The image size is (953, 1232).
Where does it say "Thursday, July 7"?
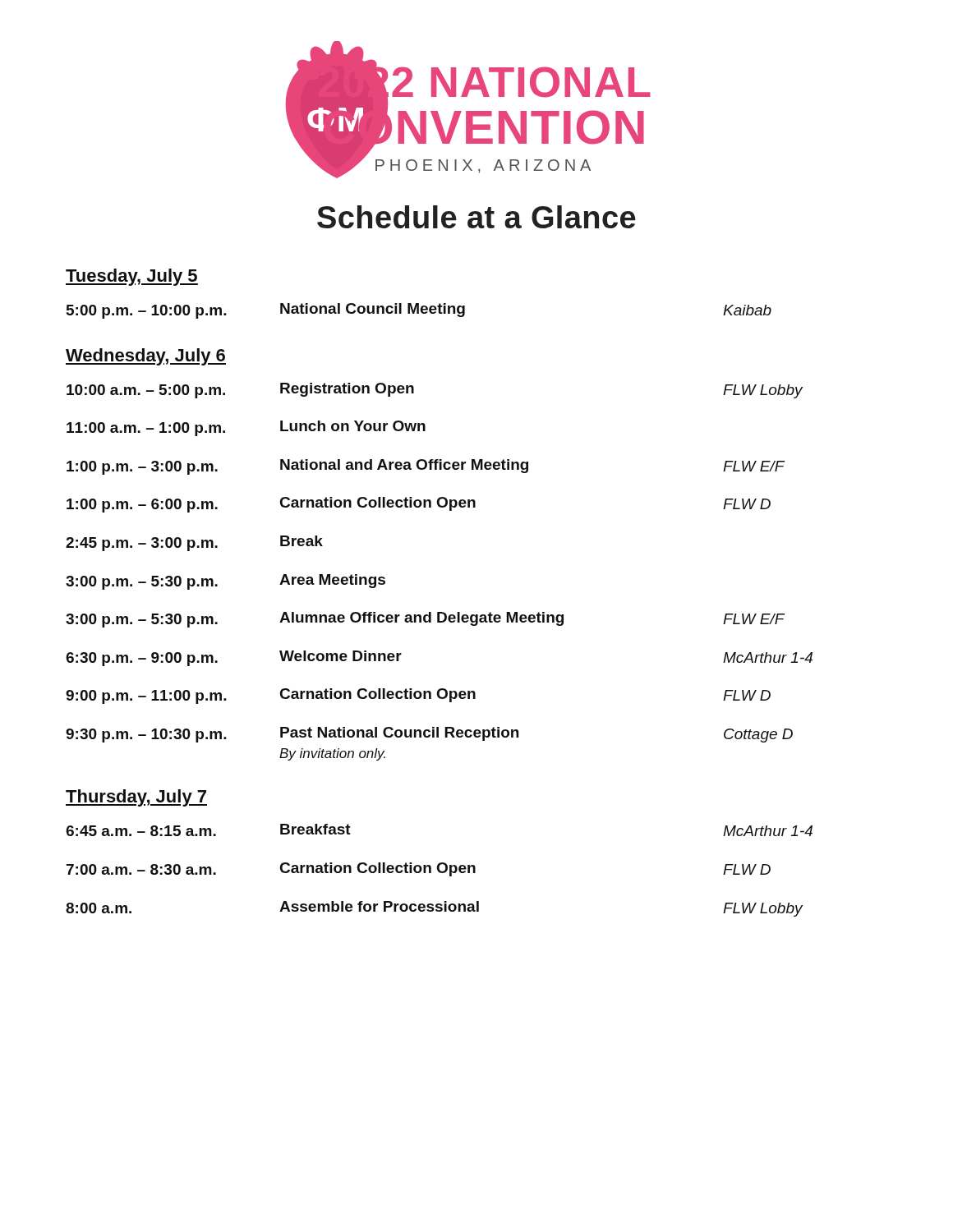(x=136, y=797)
